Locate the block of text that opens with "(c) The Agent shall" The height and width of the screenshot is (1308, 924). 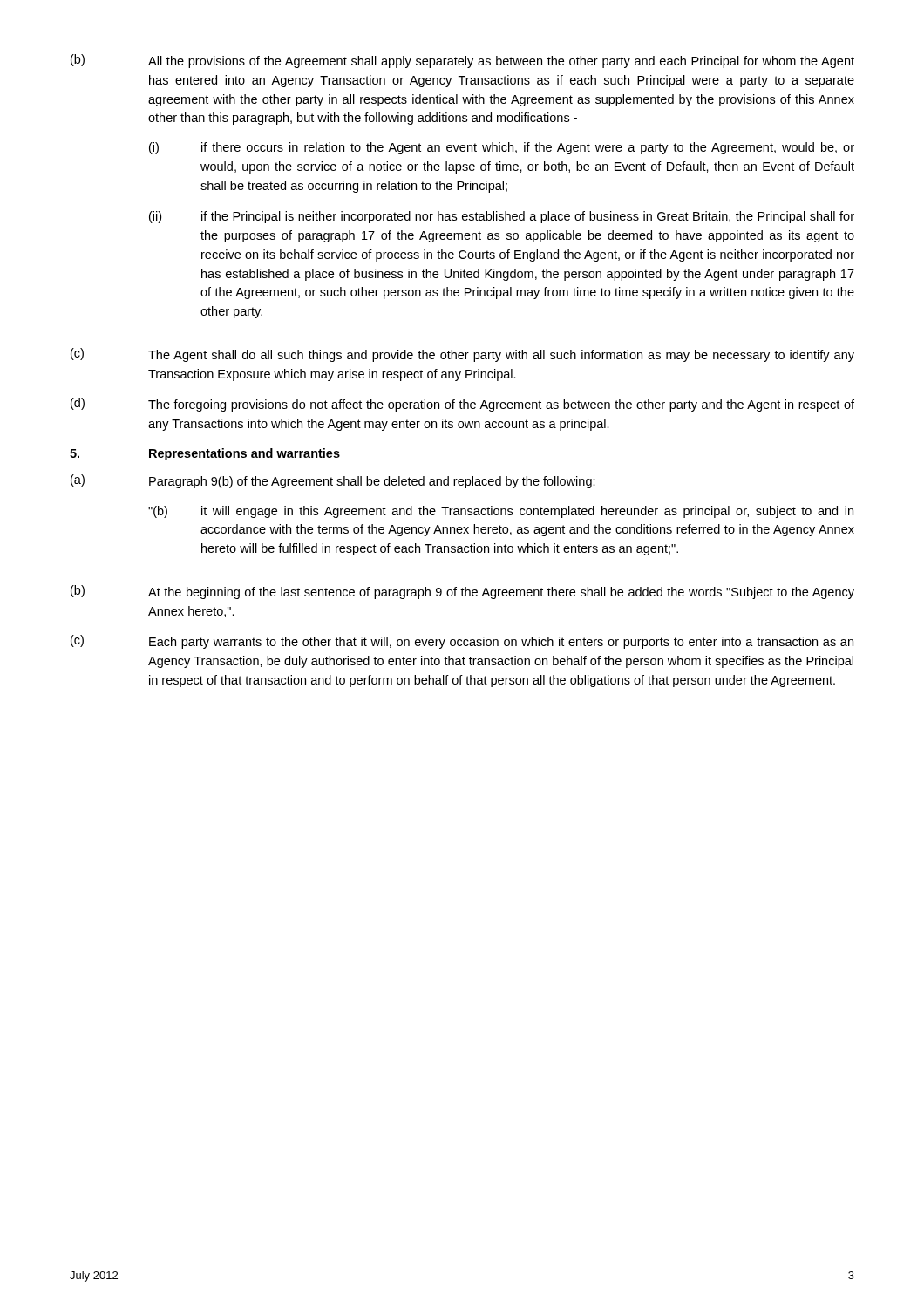462,365
